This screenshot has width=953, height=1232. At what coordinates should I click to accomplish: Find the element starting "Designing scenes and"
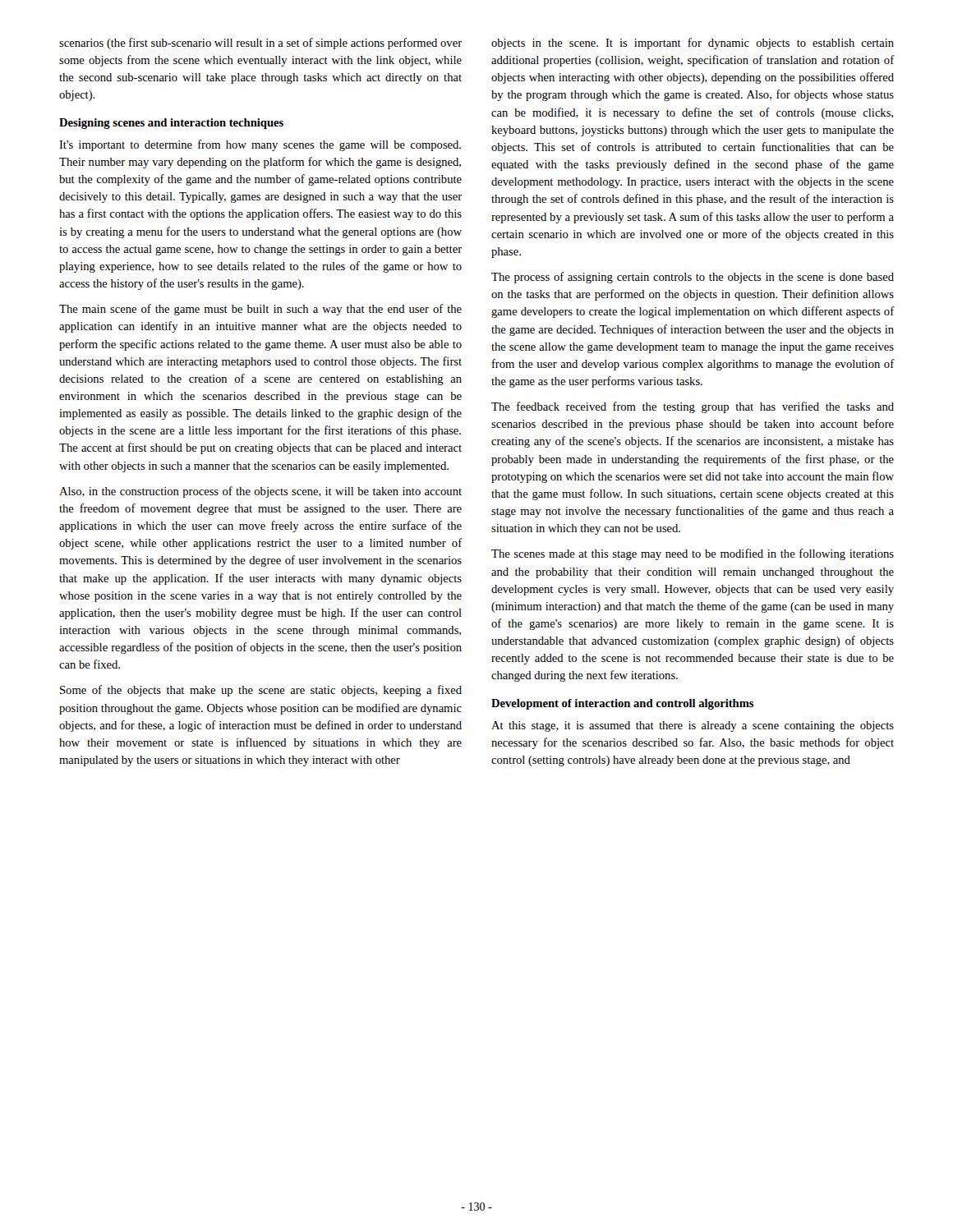tap(171, 122)
